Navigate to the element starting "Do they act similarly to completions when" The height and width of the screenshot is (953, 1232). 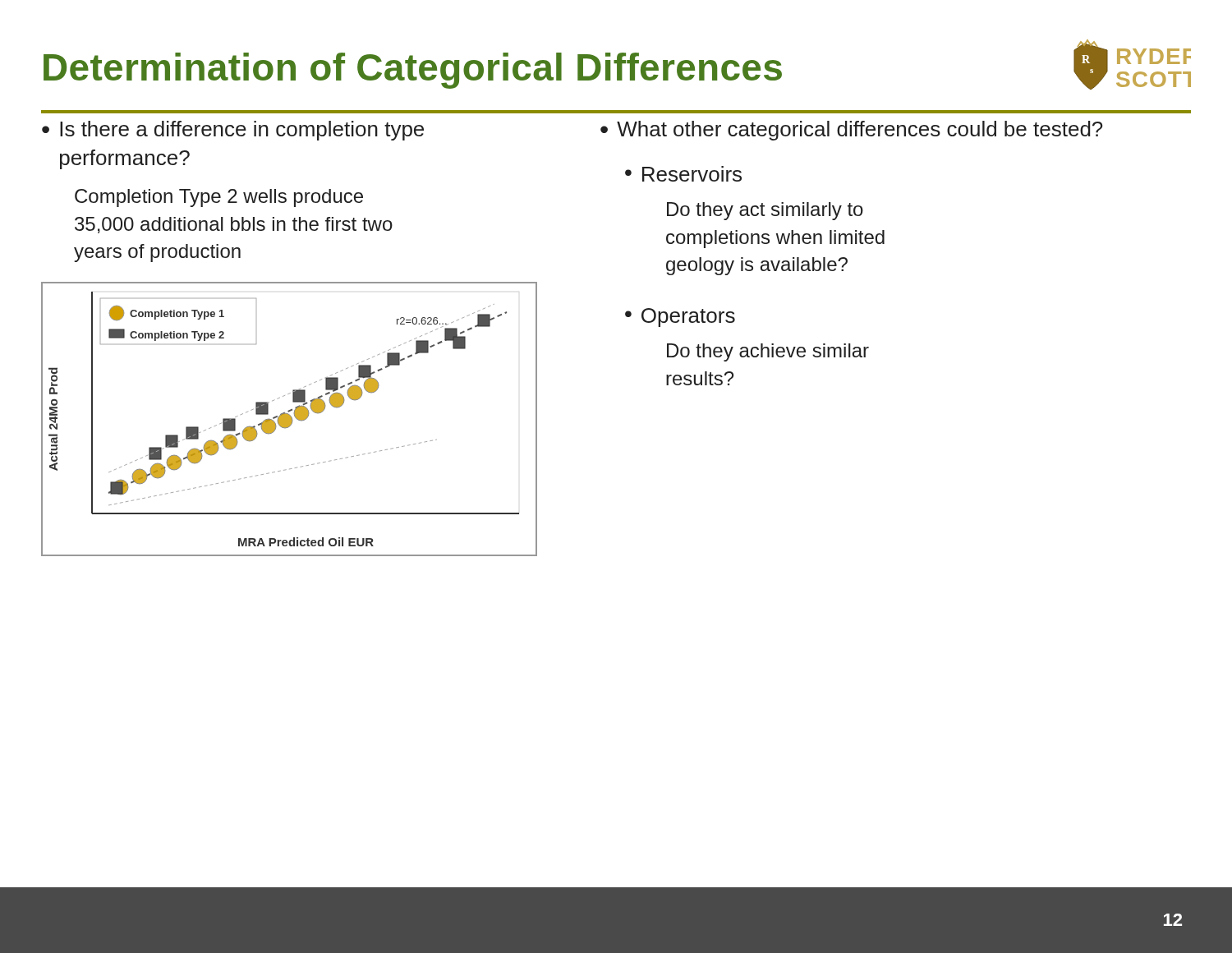click(x=775, y=237)
